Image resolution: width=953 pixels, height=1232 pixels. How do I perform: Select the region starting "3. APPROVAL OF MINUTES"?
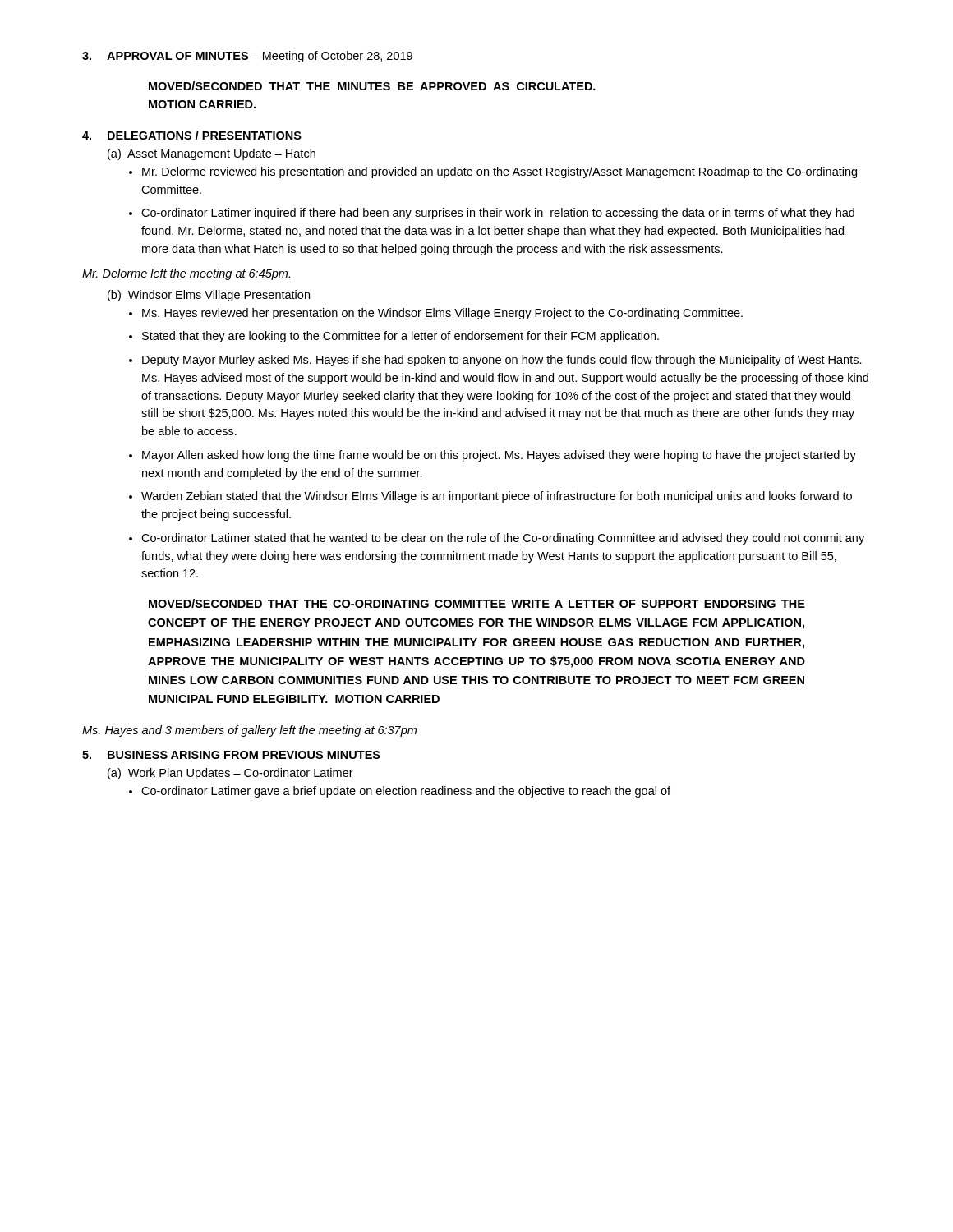pos(248,56)
